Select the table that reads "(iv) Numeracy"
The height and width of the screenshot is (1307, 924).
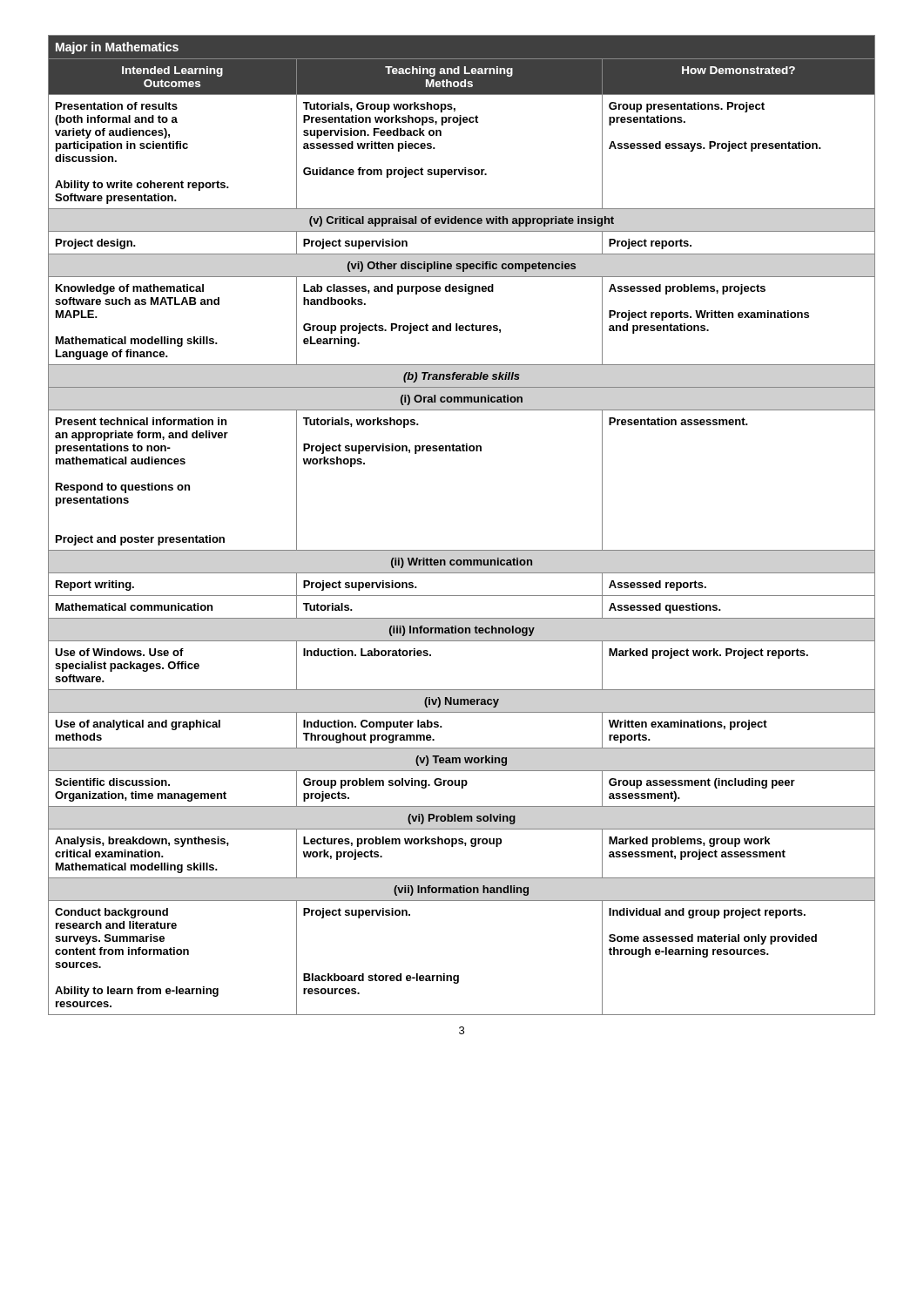(x=462, y=525)
